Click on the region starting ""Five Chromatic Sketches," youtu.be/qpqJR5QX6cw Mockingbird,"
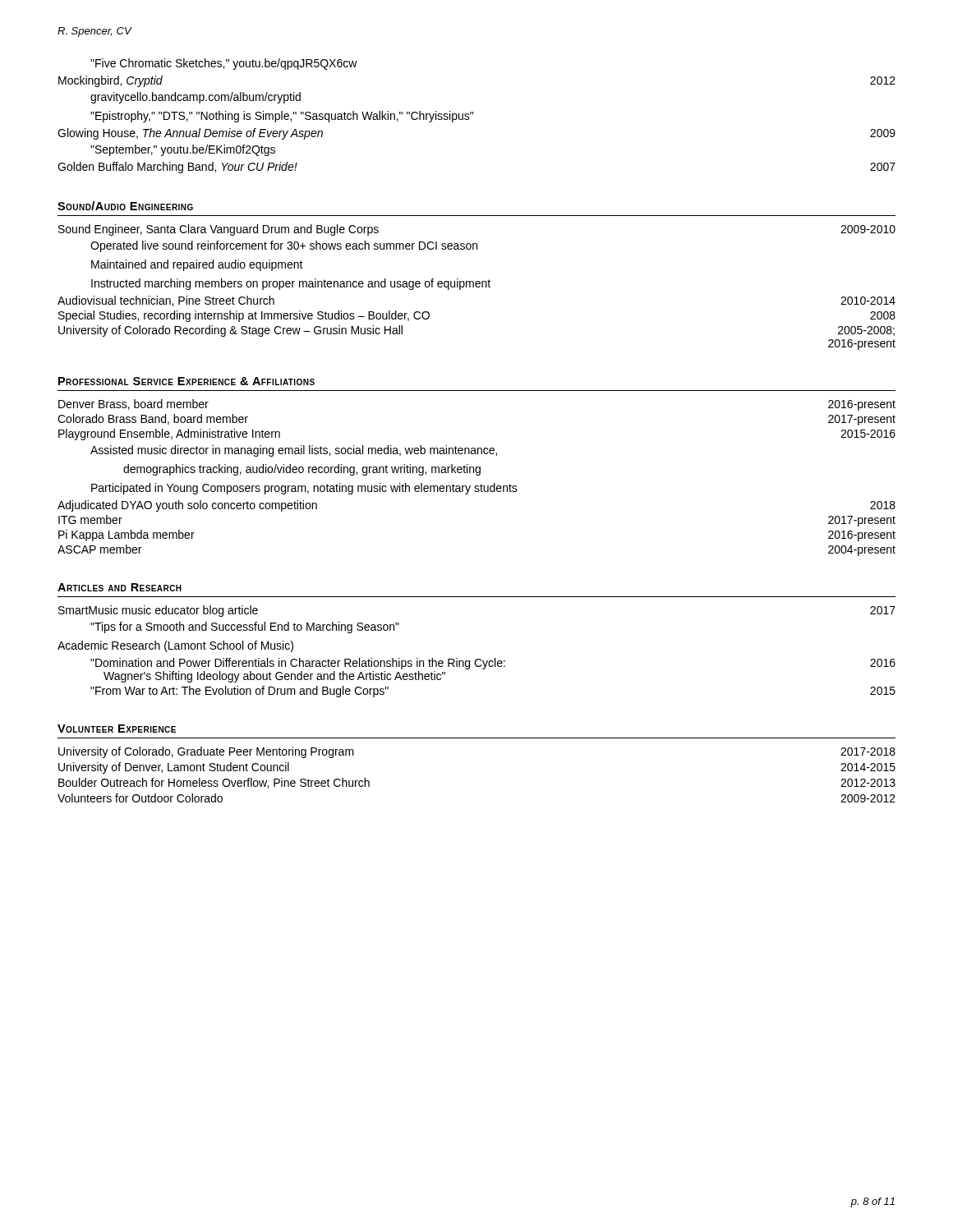Screen dimensions: 1232x953 point(476,114)
